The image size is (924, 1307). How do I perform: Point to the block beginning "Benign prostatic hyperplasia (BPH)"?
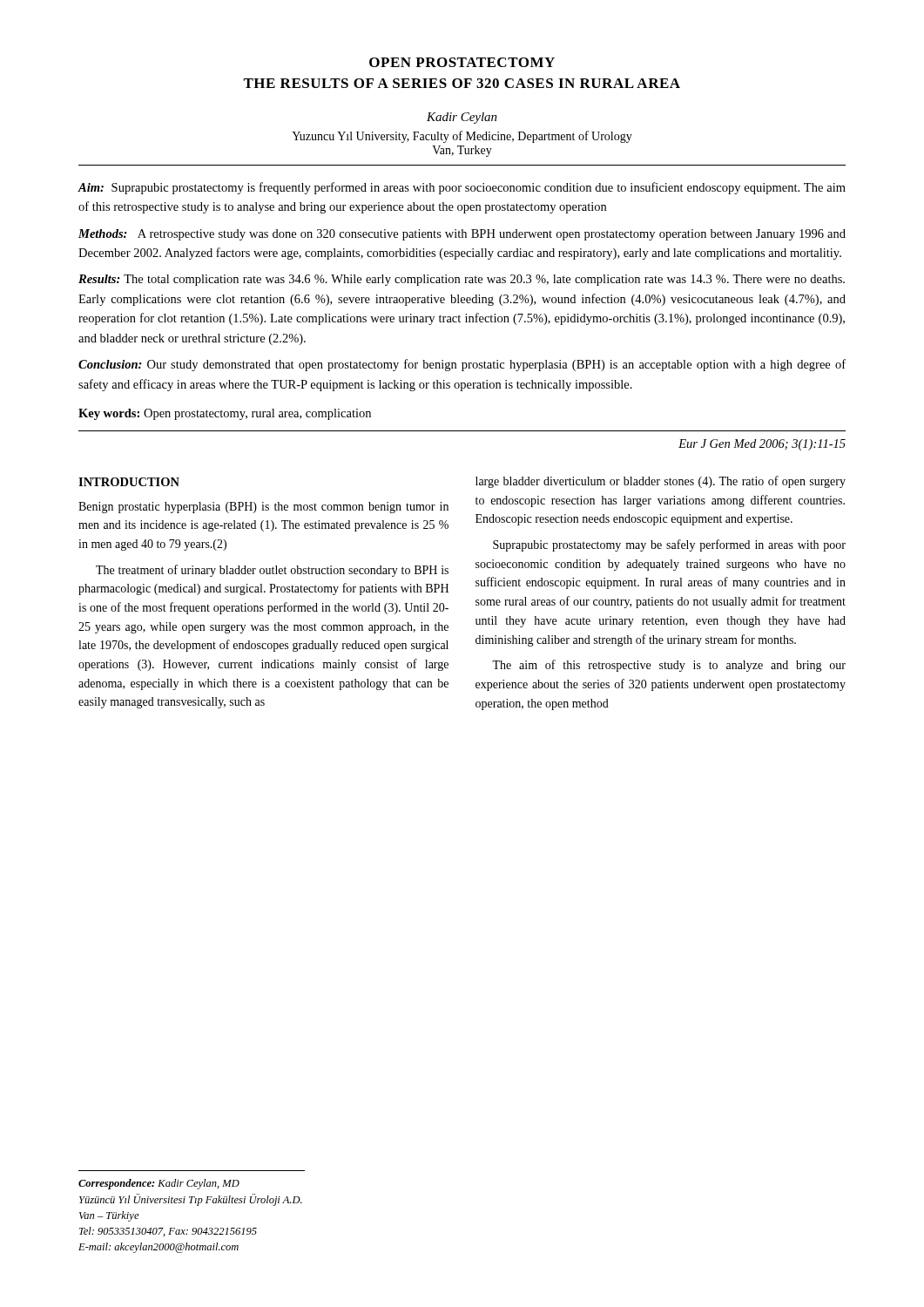coord(264,525)
